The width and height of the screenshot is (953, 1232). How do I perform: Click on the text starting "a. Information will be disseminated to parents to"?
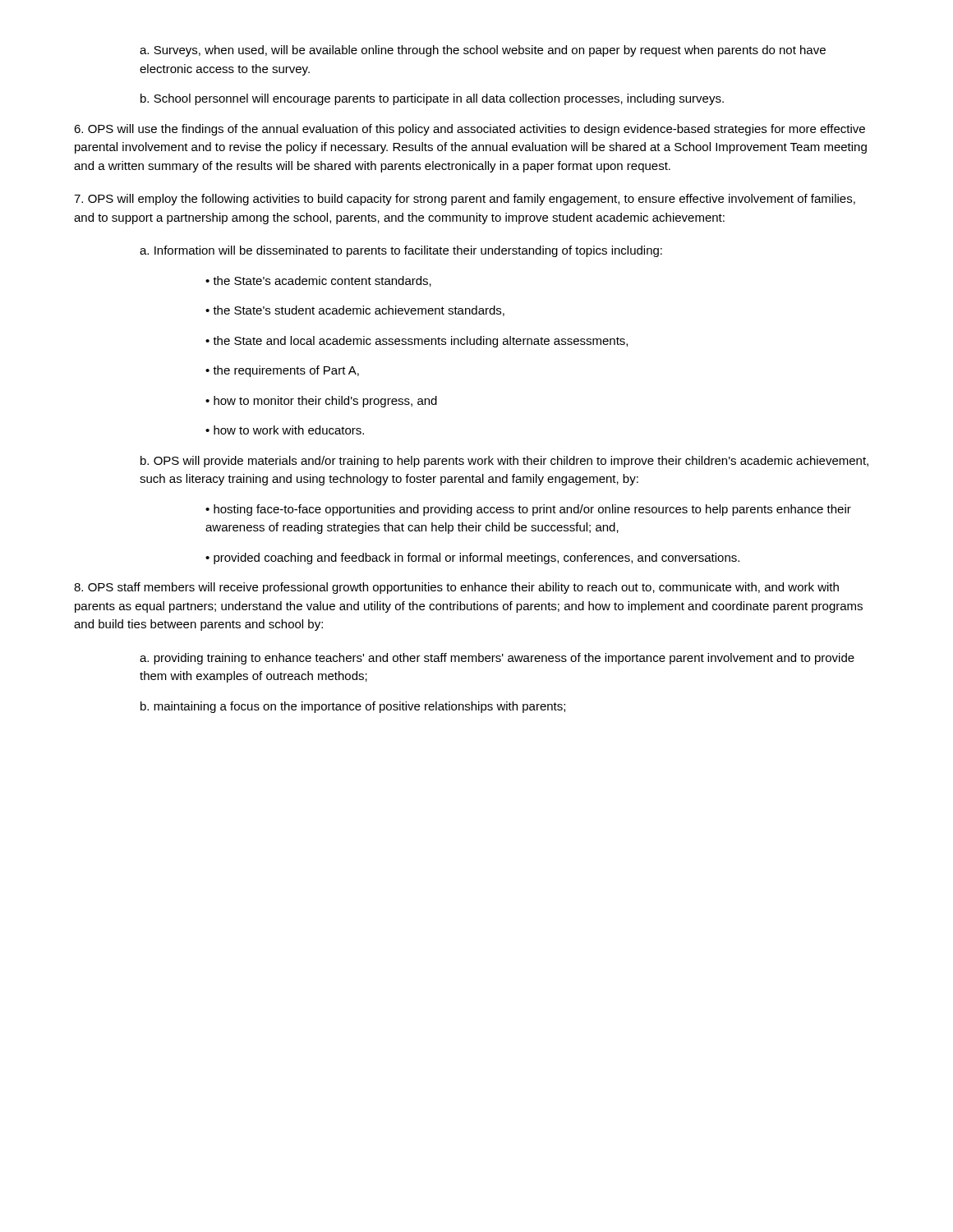(401, 250)
